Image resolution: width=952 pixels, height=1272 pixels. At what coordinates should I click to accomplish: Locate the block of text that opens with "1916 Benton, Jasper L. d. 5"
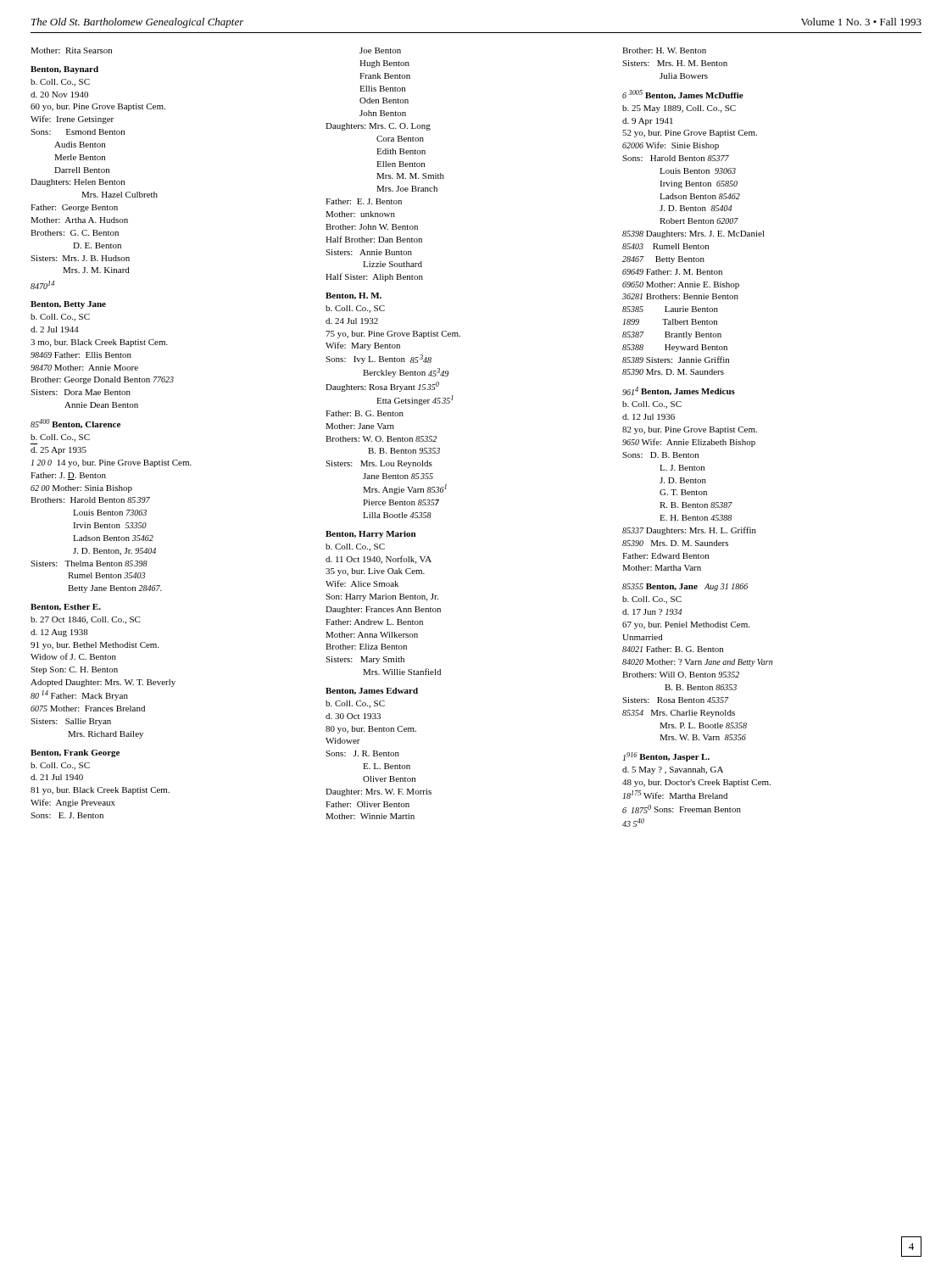766,790
